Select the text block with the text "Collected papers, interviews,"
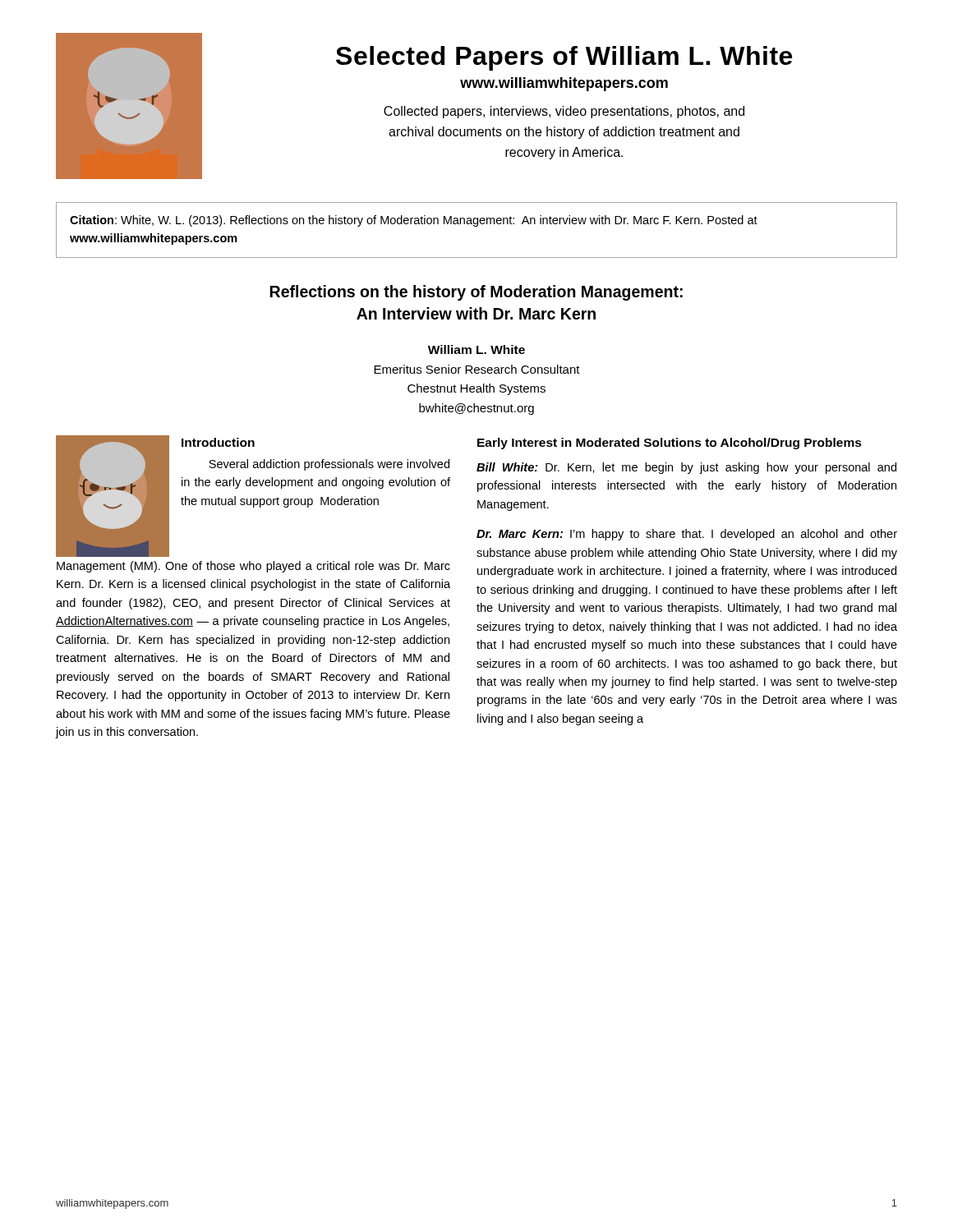 pyautogui.click(x=564, y=132)
